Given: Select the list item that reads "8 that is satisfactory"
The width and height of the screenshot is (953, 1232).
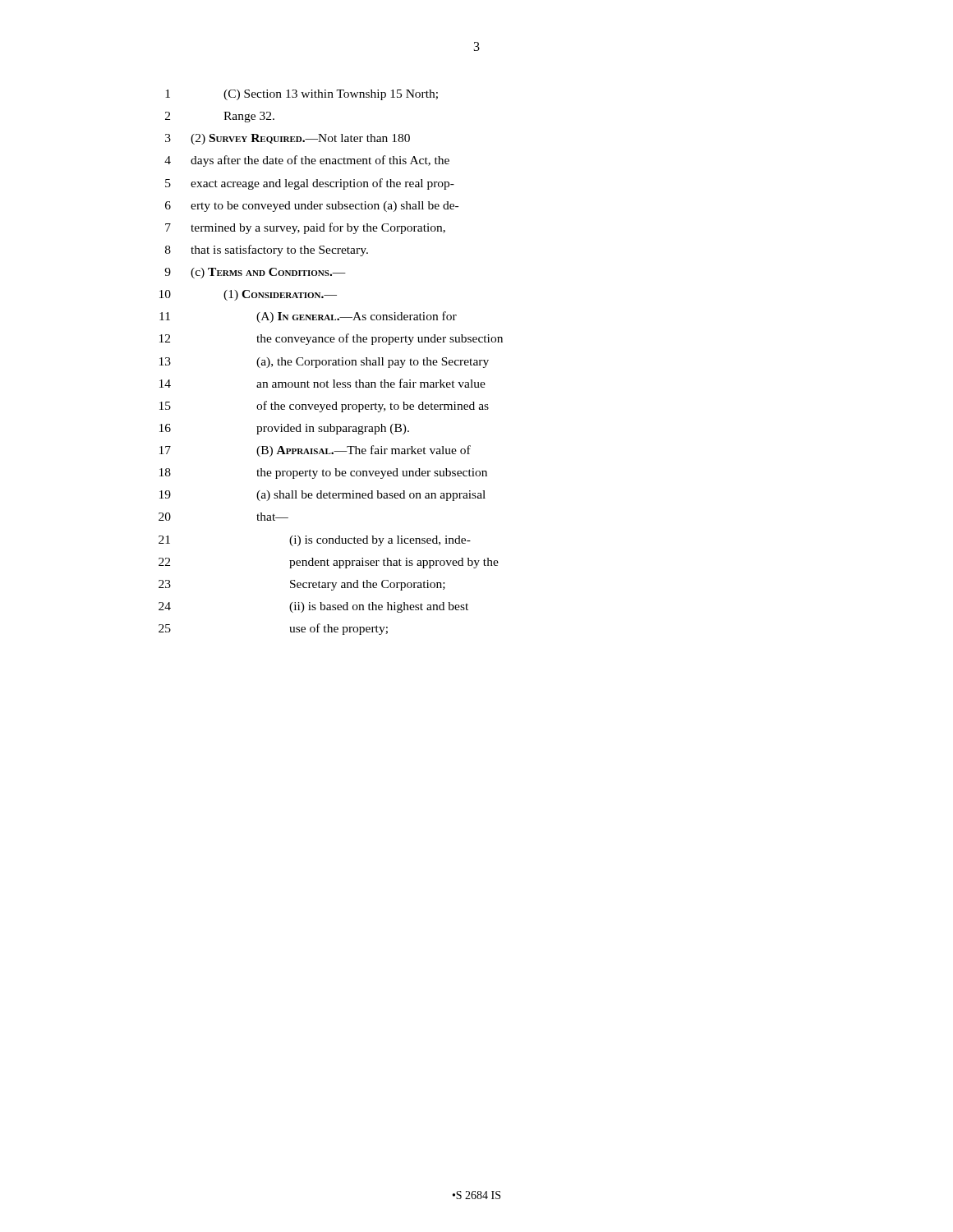Looking at the screenshot, I should tap(267, 251).
